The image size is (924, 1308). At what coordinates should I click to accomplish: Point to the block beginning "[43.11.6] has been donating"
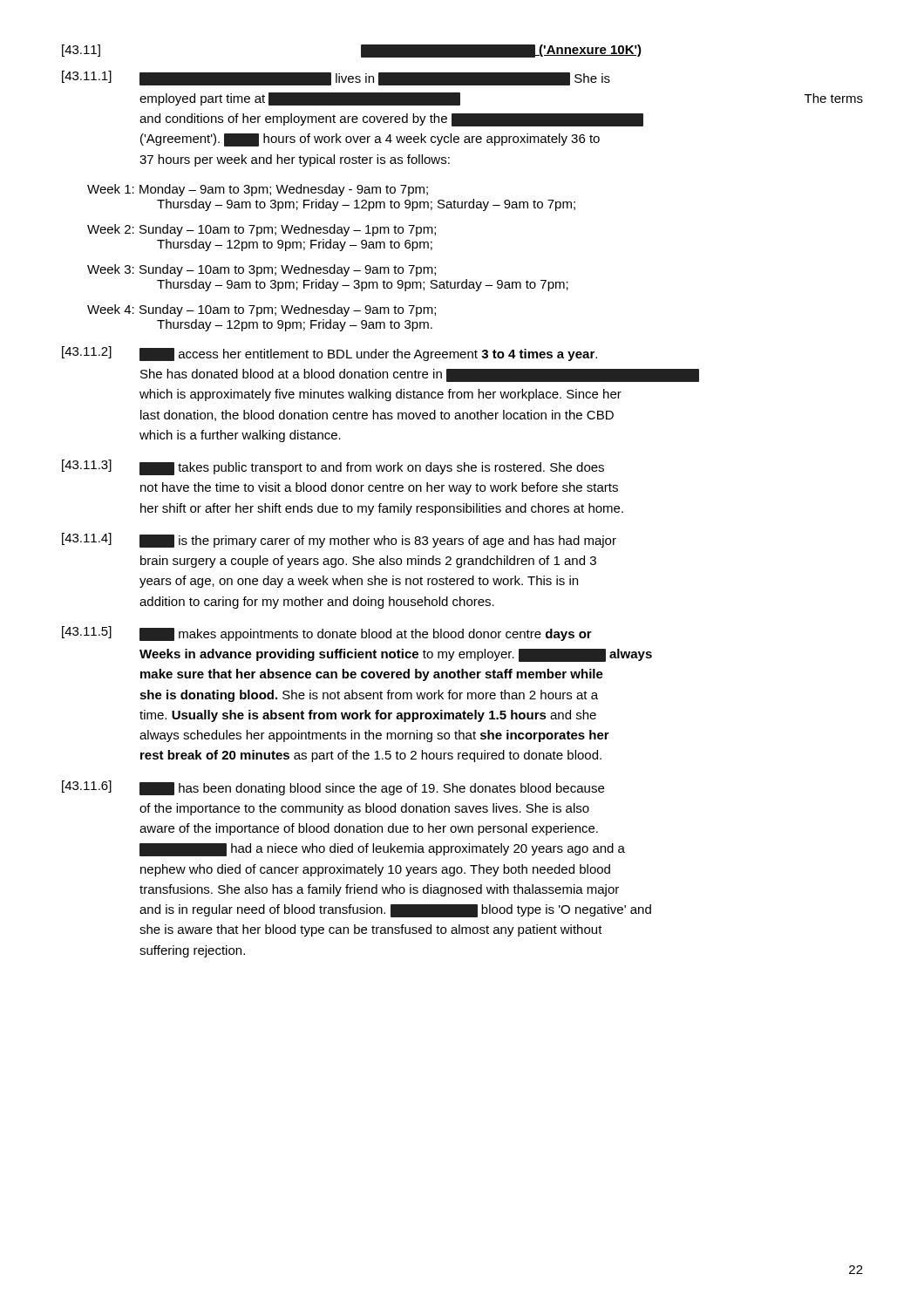tap(462, 869)
